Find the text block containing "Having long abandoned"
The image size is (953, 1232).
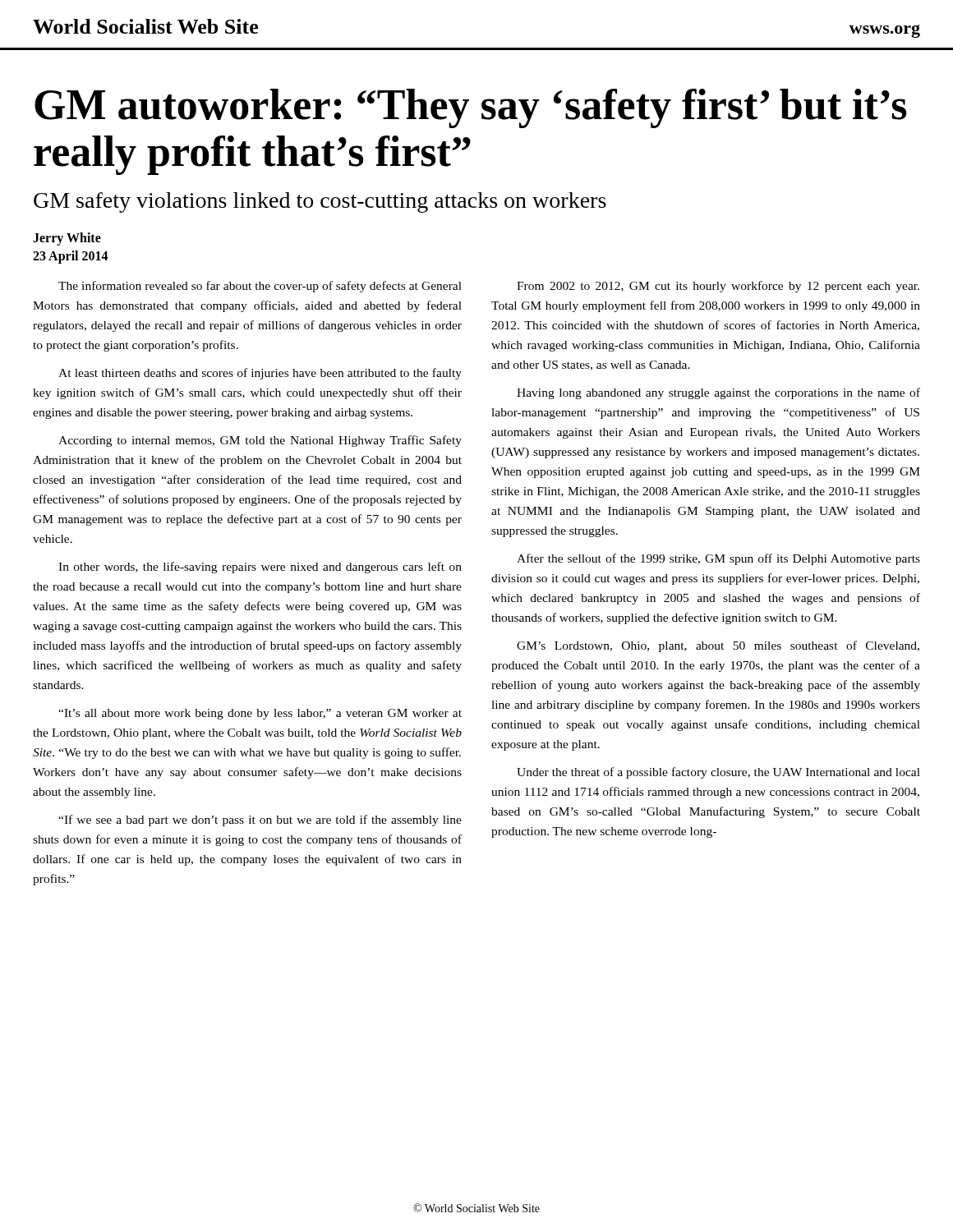click(x=706, y=462)
